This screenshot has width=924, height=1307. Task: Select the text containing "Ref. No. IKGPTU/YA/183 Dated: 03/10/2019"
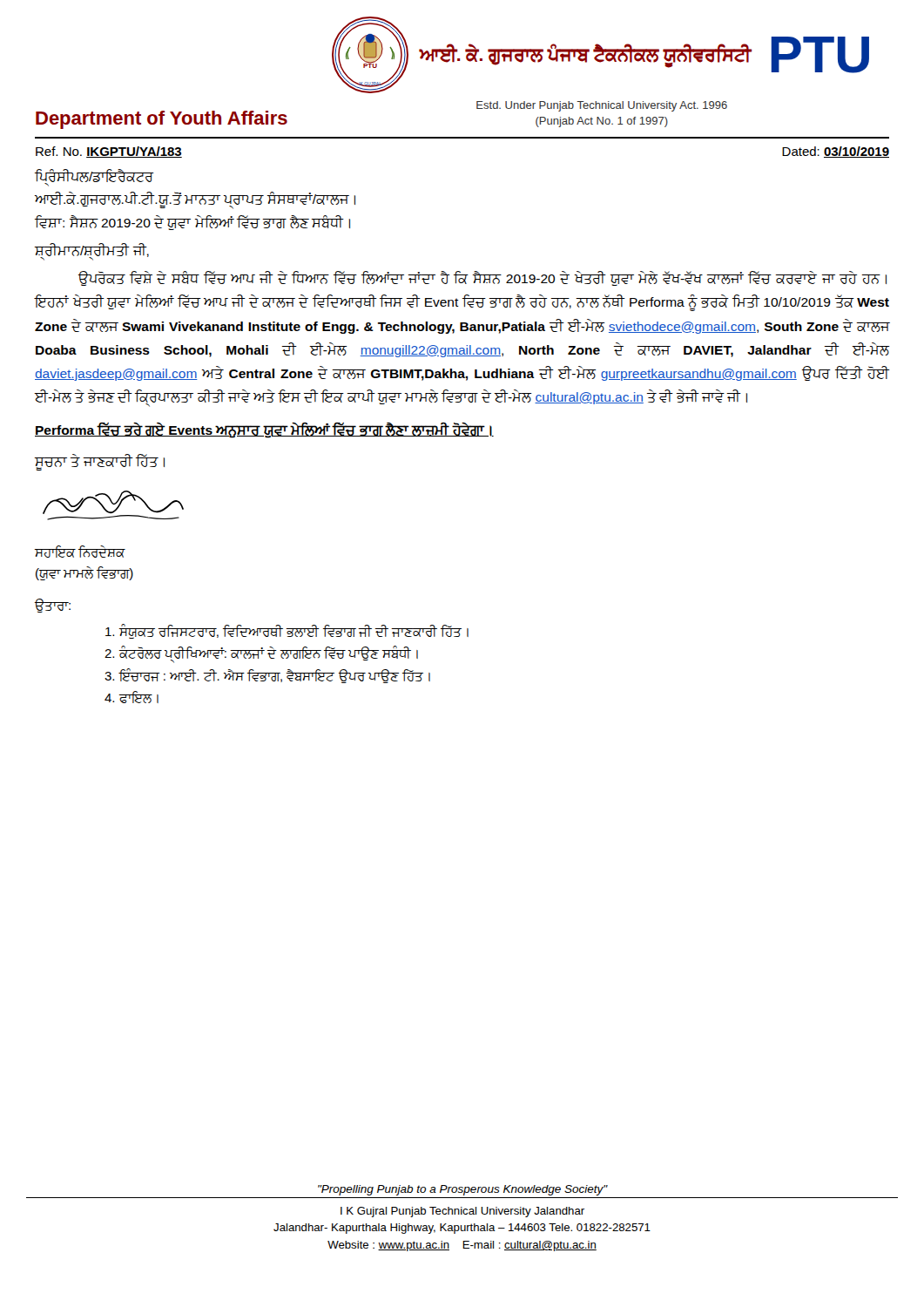[134, 152]
